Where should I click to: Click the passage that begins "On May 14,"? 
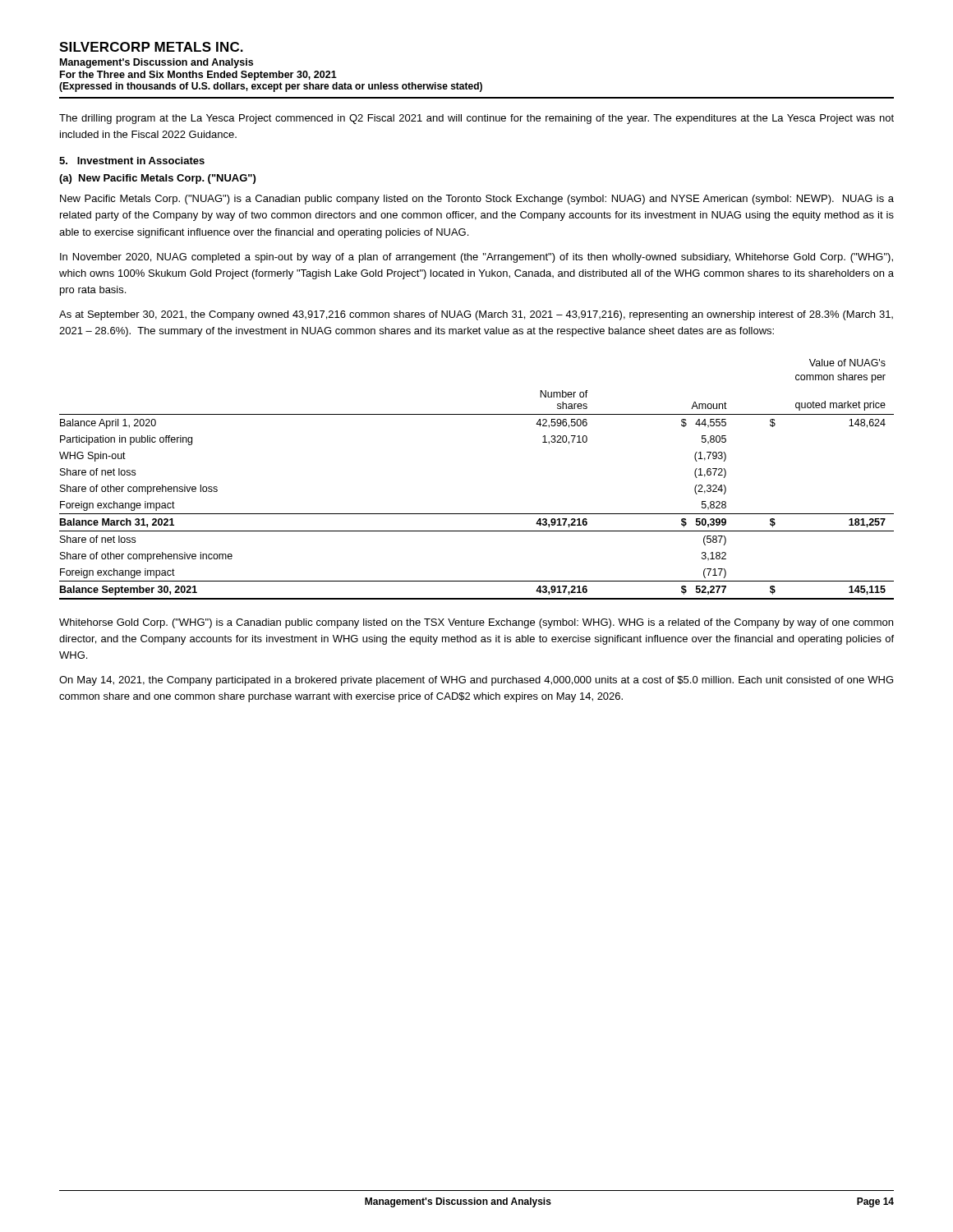[x=476, y=688]
